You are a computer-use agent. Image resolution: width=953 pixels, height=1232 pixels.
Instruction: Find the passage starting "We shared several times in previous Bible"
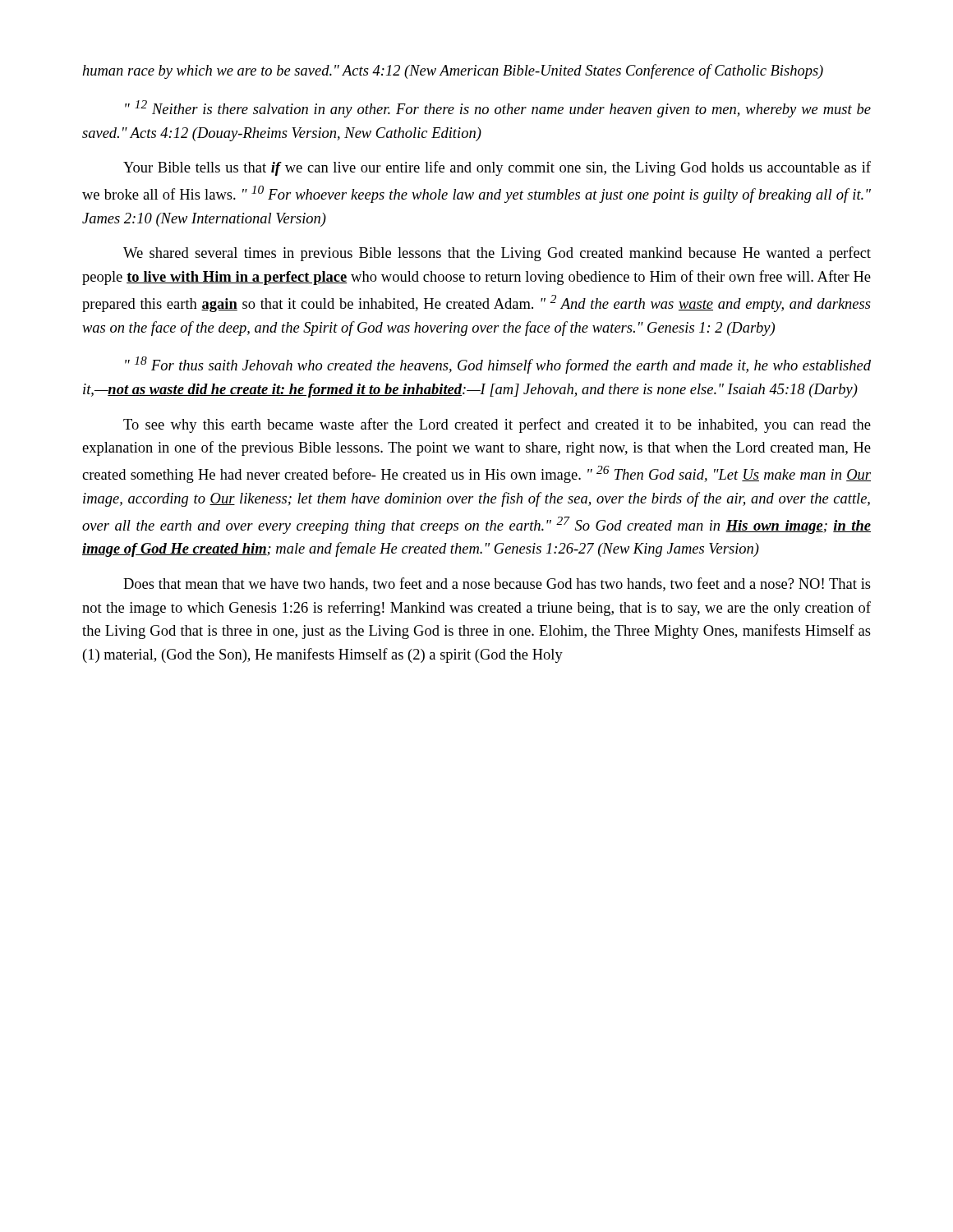pos(476,290)
